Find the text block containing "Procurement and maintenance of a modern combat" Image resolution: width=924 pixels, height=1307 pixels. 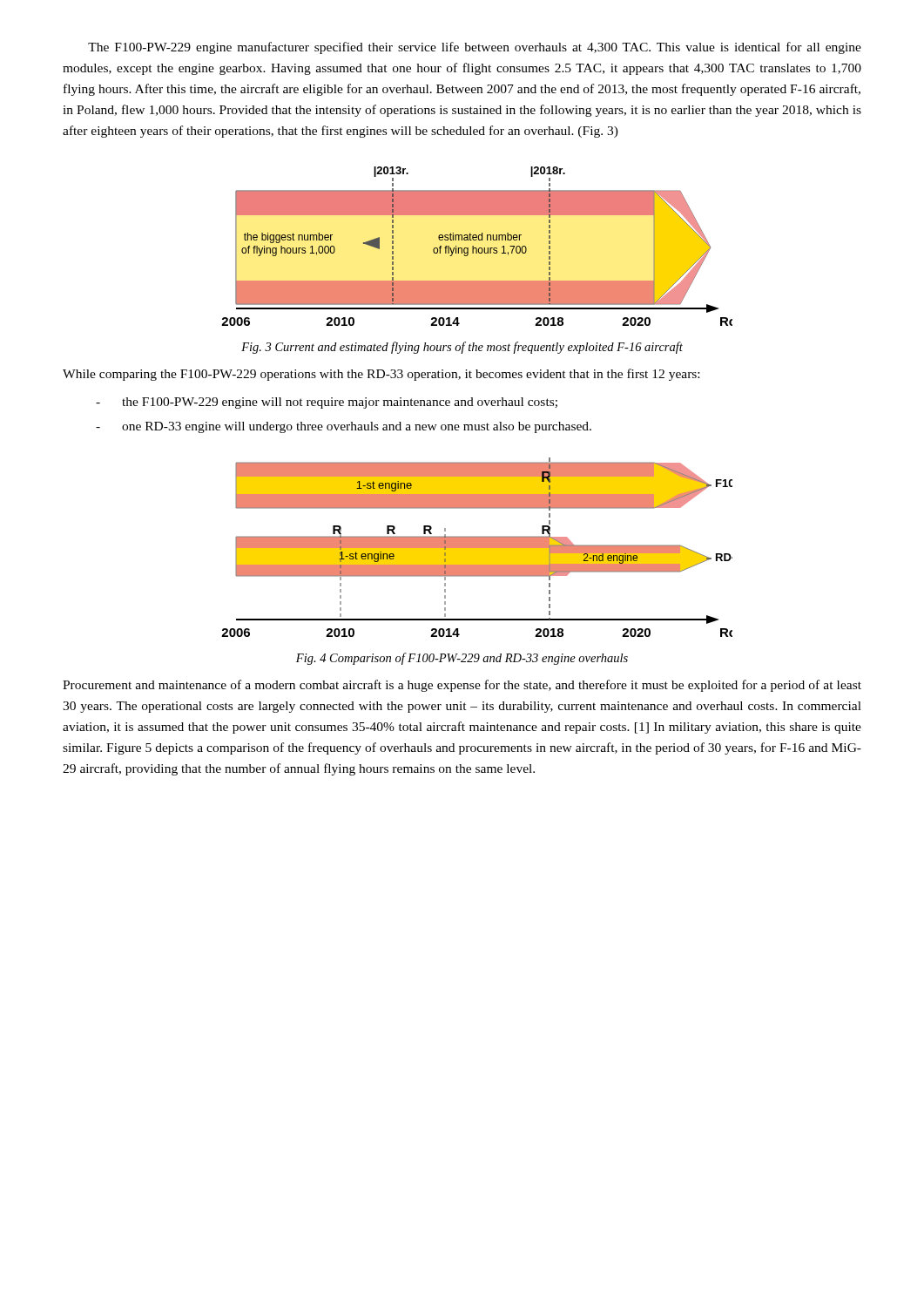coord(462,726)
